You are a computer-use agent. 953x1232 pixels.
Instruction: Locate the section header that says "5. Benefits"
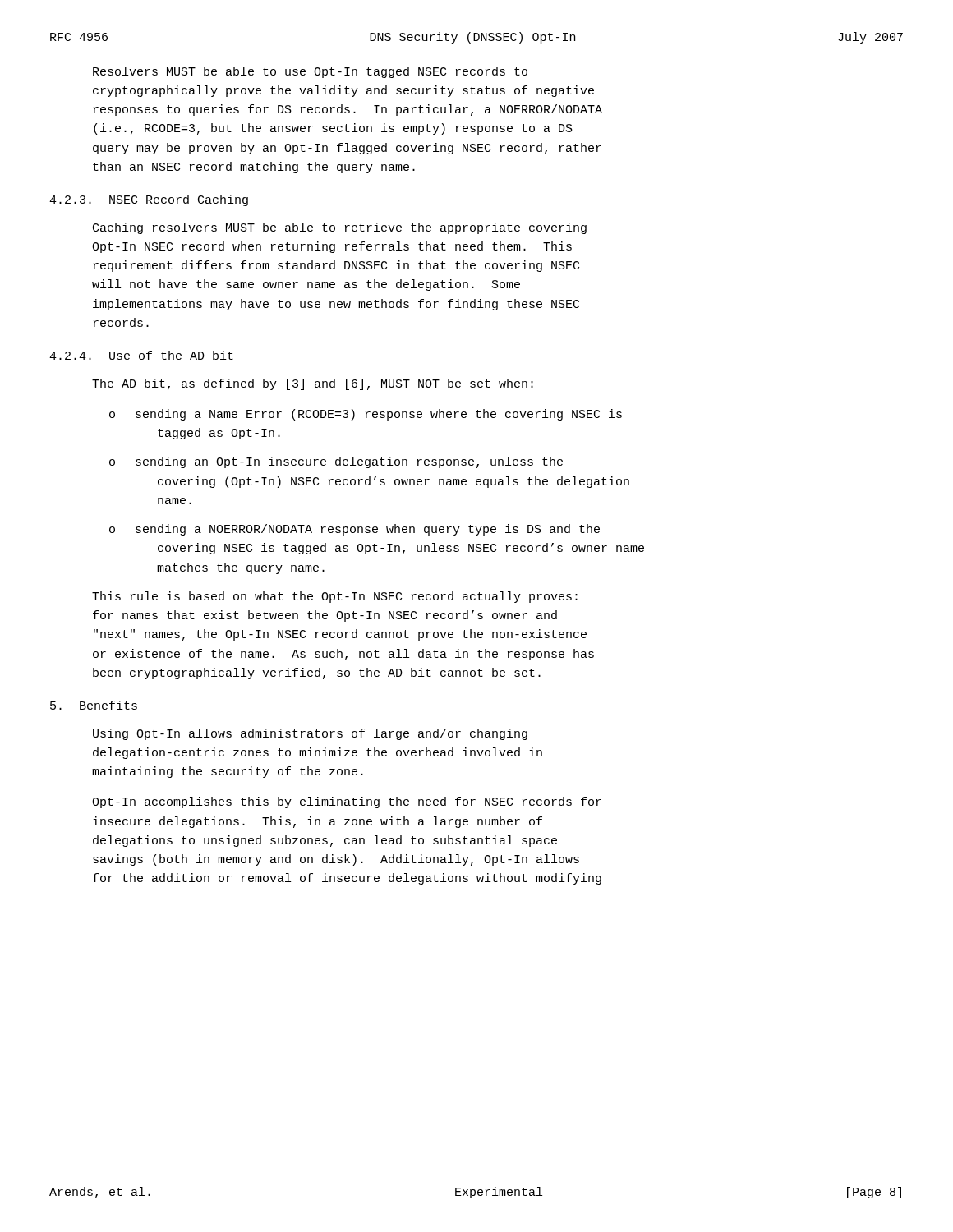click(94, 707)
